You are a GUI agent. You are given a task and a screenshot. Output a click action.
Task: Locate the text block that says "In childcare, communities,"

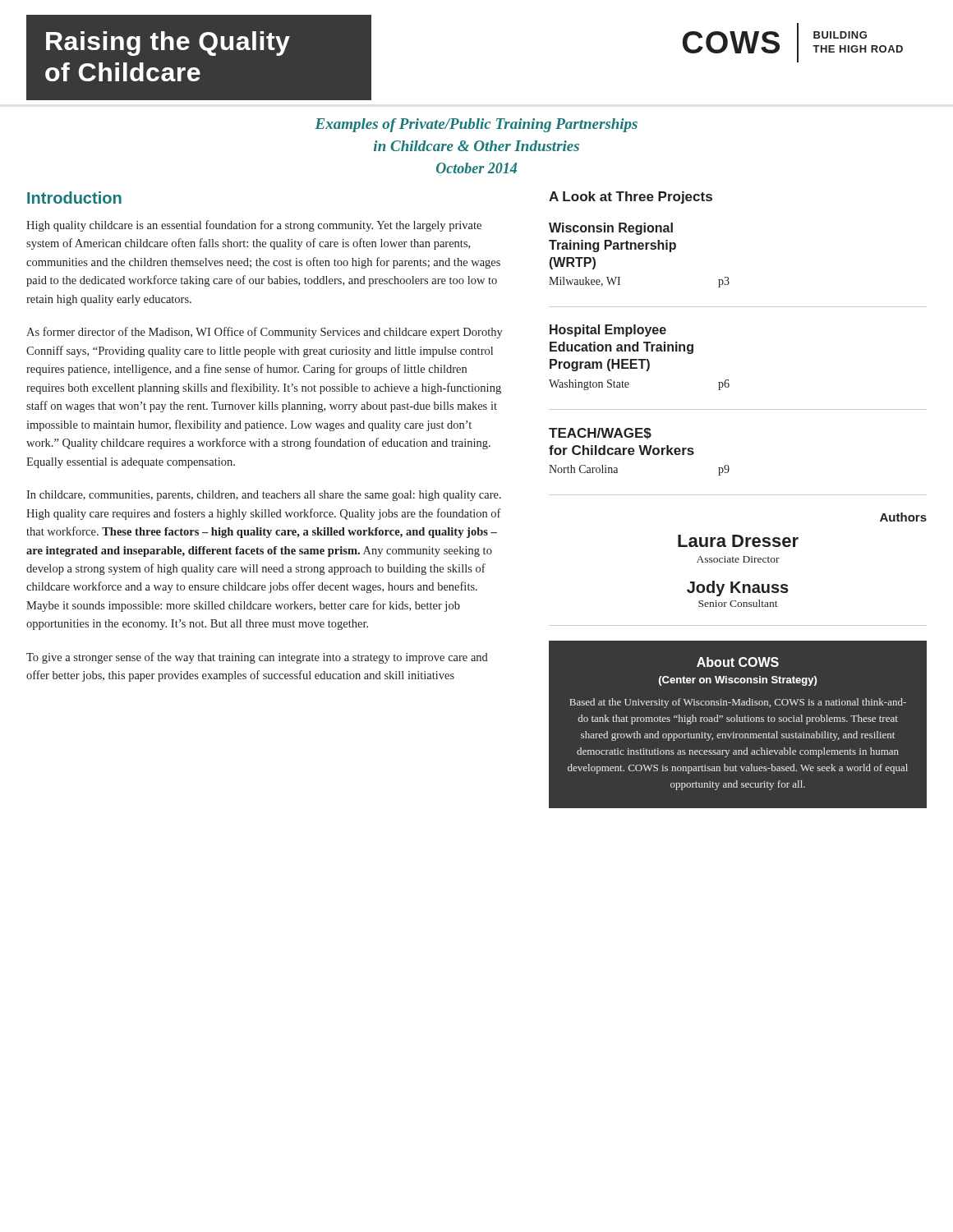pos(264,559)
